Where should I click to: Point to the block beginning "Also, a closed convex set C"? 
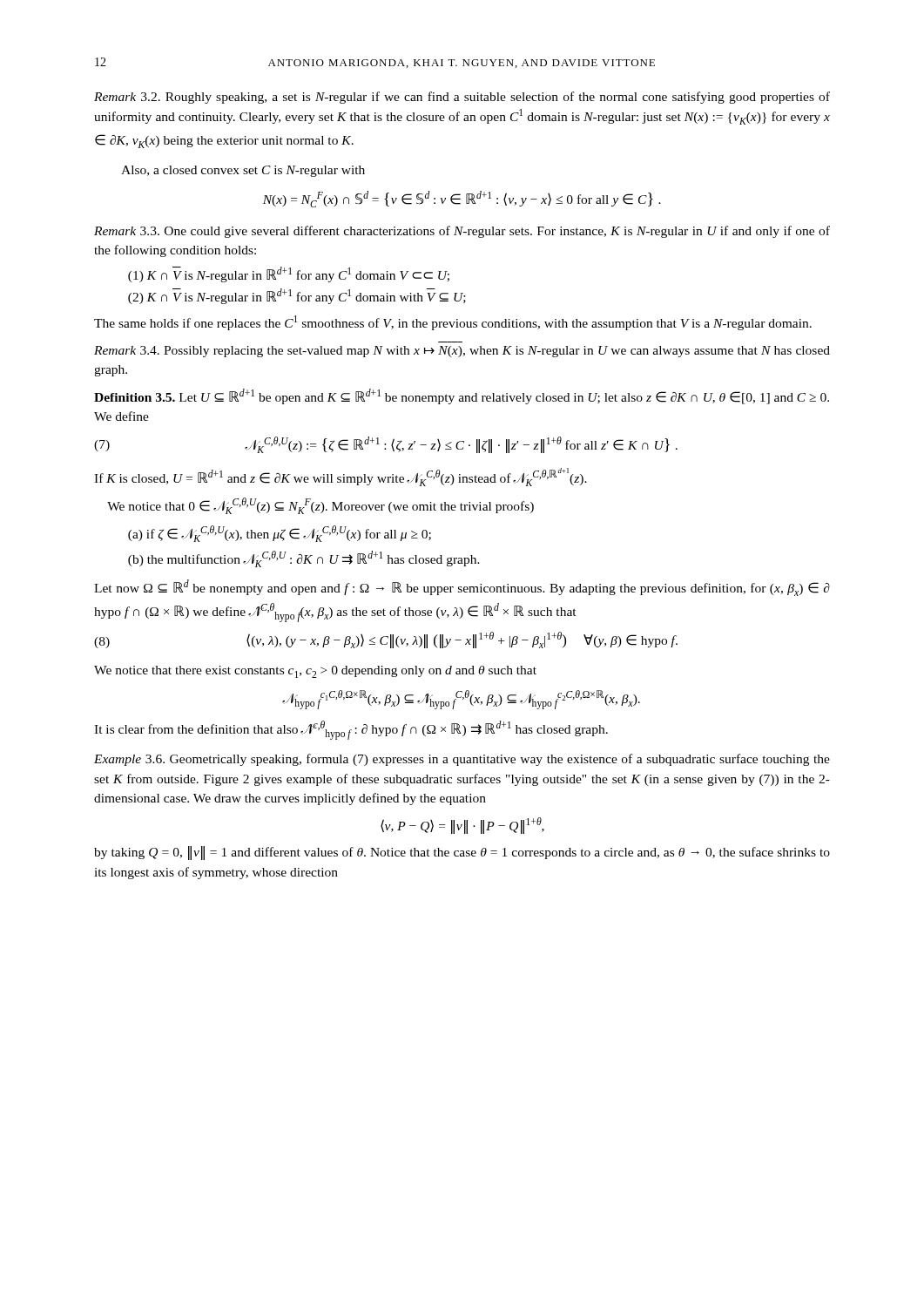click(x=243, y=169)
